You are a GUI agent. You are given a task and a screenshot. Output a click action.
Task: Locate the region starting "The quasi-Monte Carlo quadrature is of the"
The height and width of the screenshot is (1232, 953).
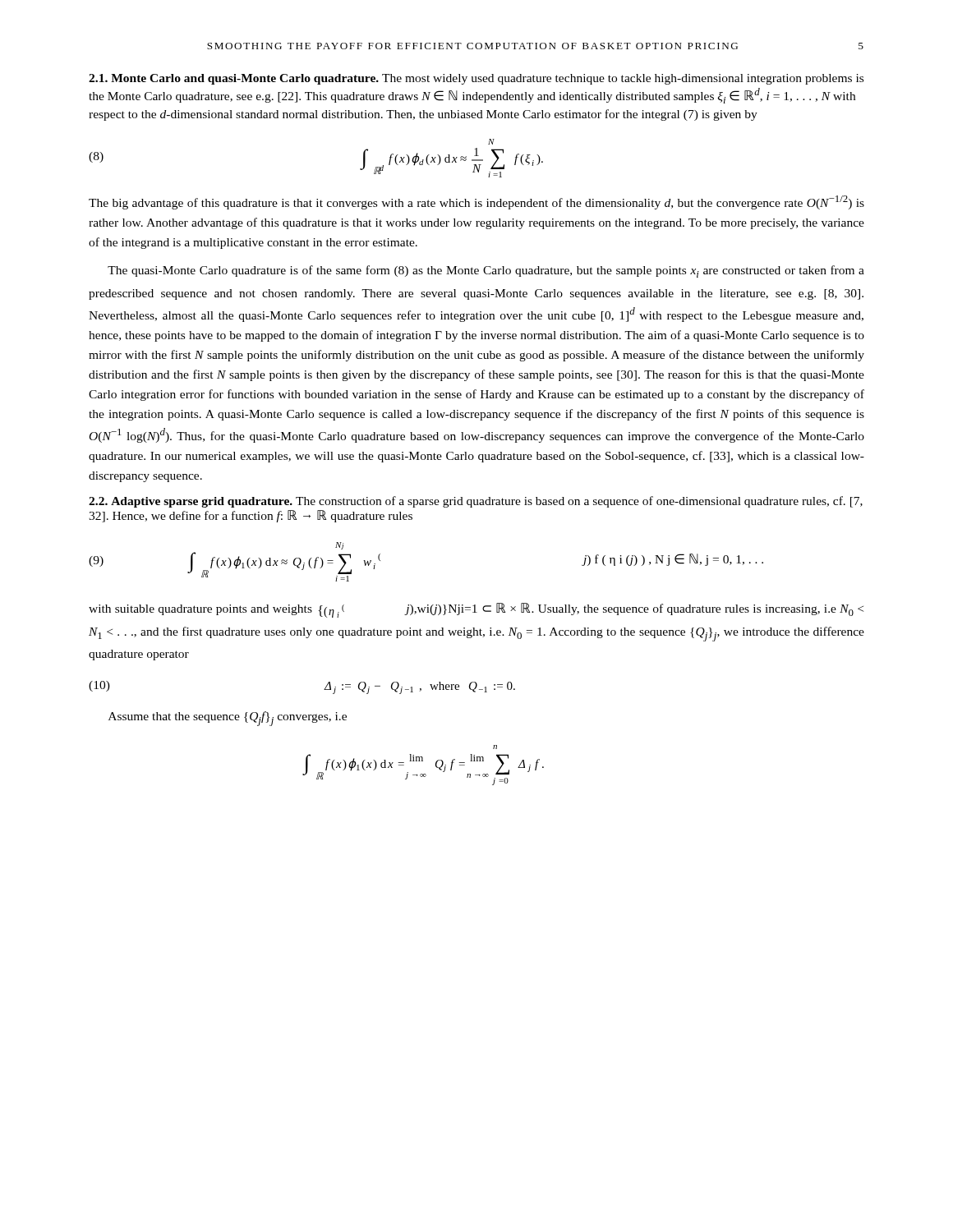[476, 373]
